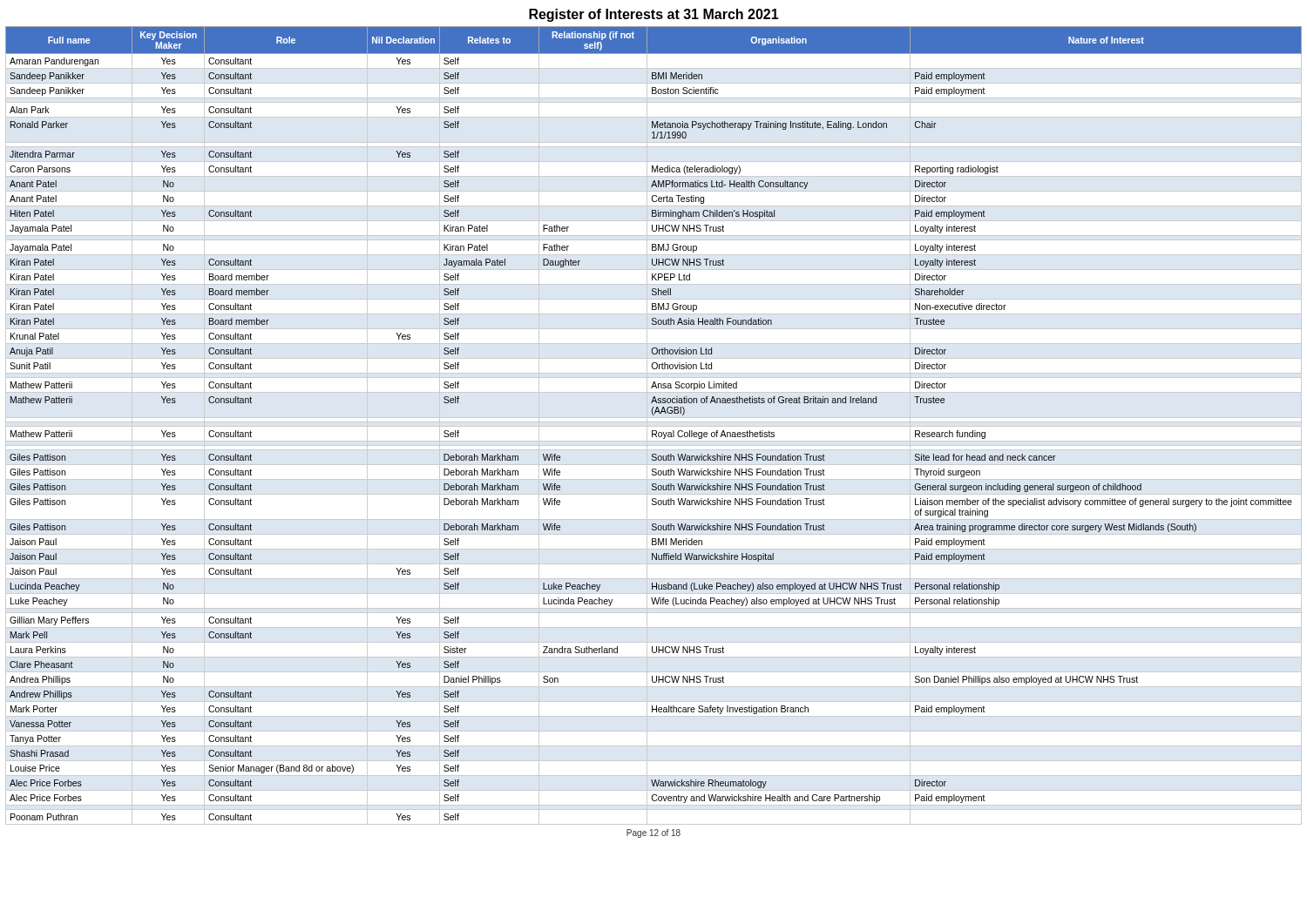This screenshot has height=924, width=1307.
Task: Click on the table containing "Amaran Pandurengan"
Action: [654, 425]
